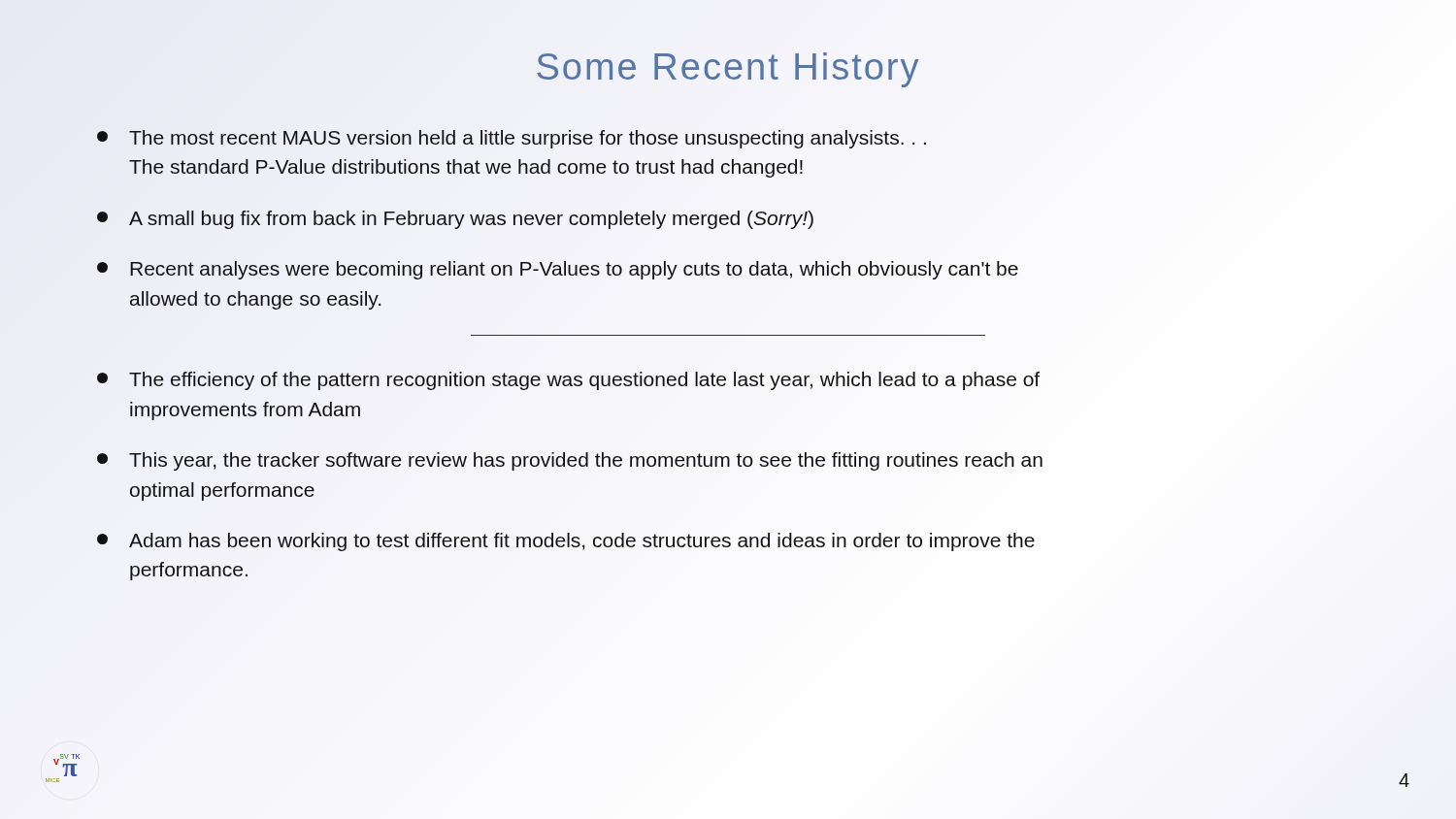1456x819 pixels.
Task: Locate the block of text that opens with "Recent analyses were"
Action: (728, 284)
